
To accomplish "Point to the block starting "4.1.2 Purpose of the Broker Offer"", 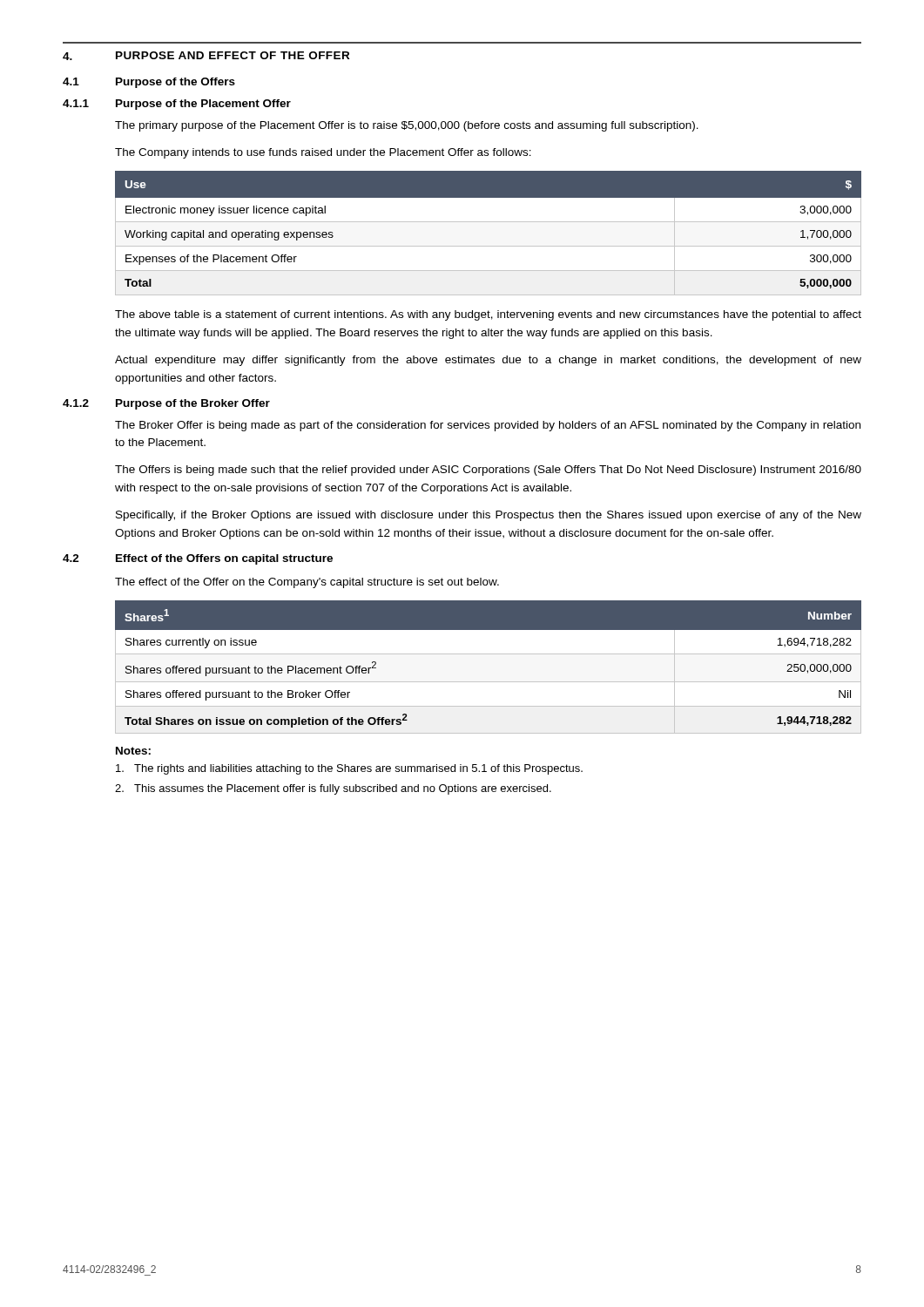I will pos(166,403).
